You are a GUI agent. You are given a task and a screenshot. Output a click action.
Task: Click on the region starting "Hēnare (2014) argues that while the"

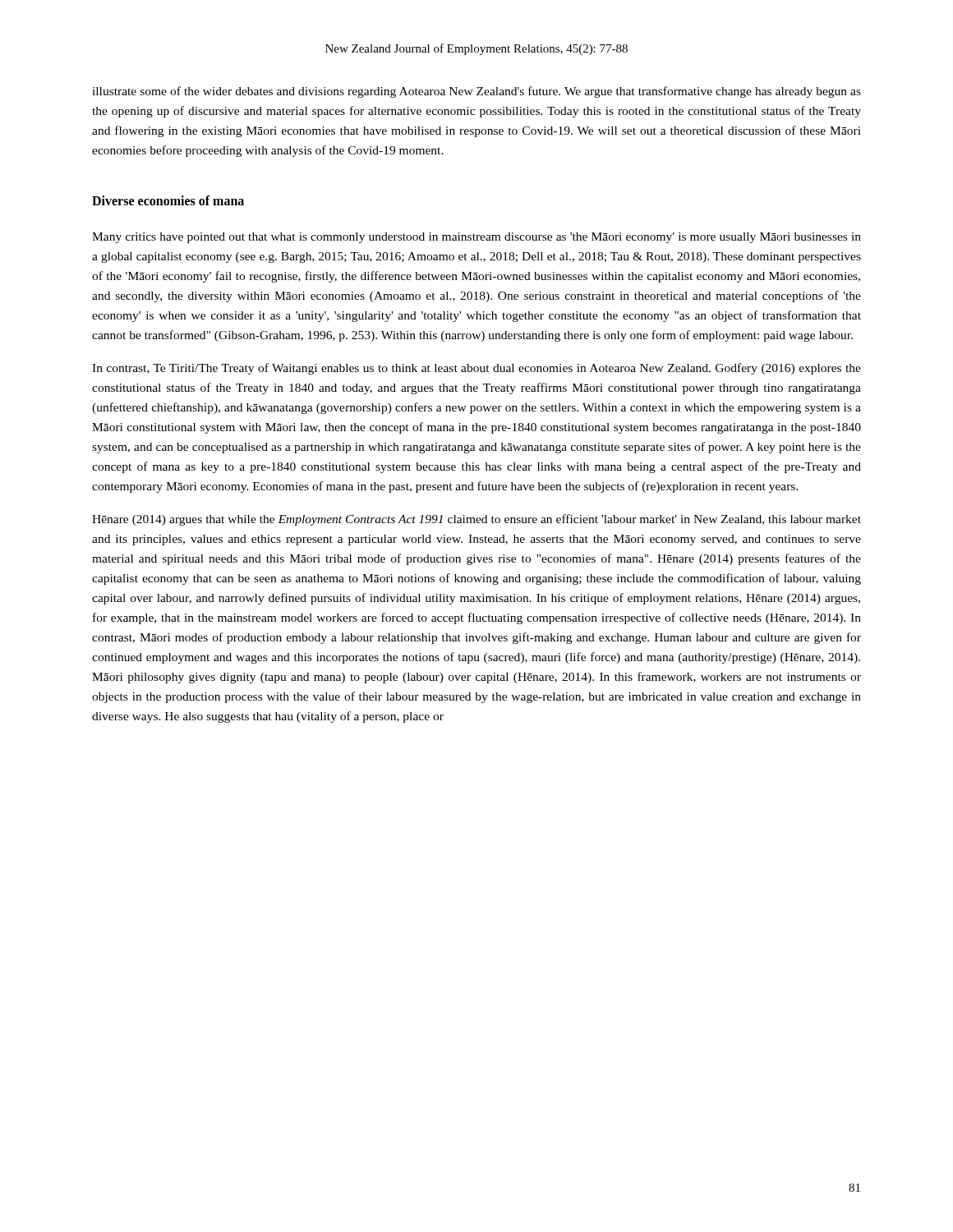click(x=476, y=618)
